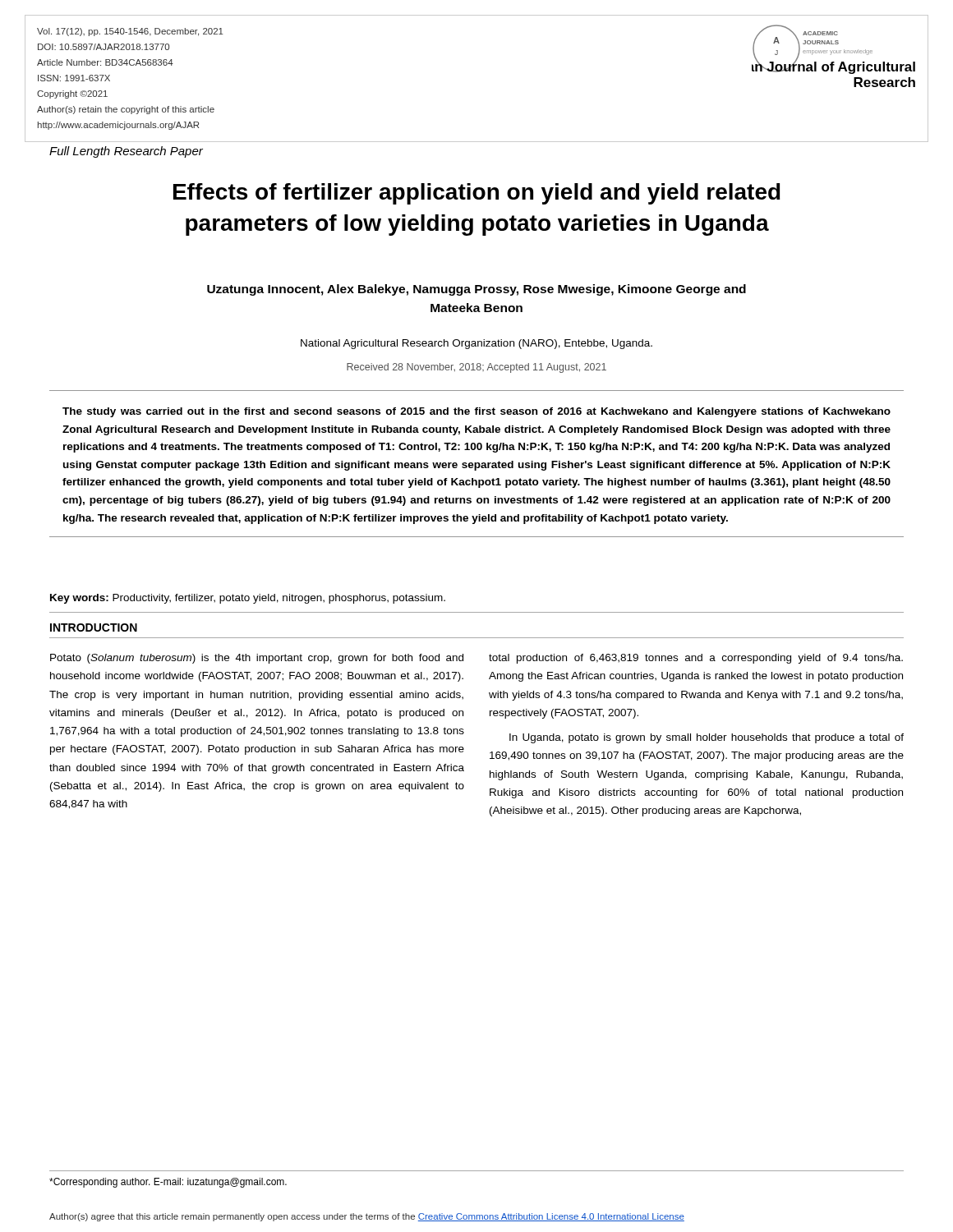Find the text block starting "National Agricultural Research"

pyautogui.click(x=476, y=343)
